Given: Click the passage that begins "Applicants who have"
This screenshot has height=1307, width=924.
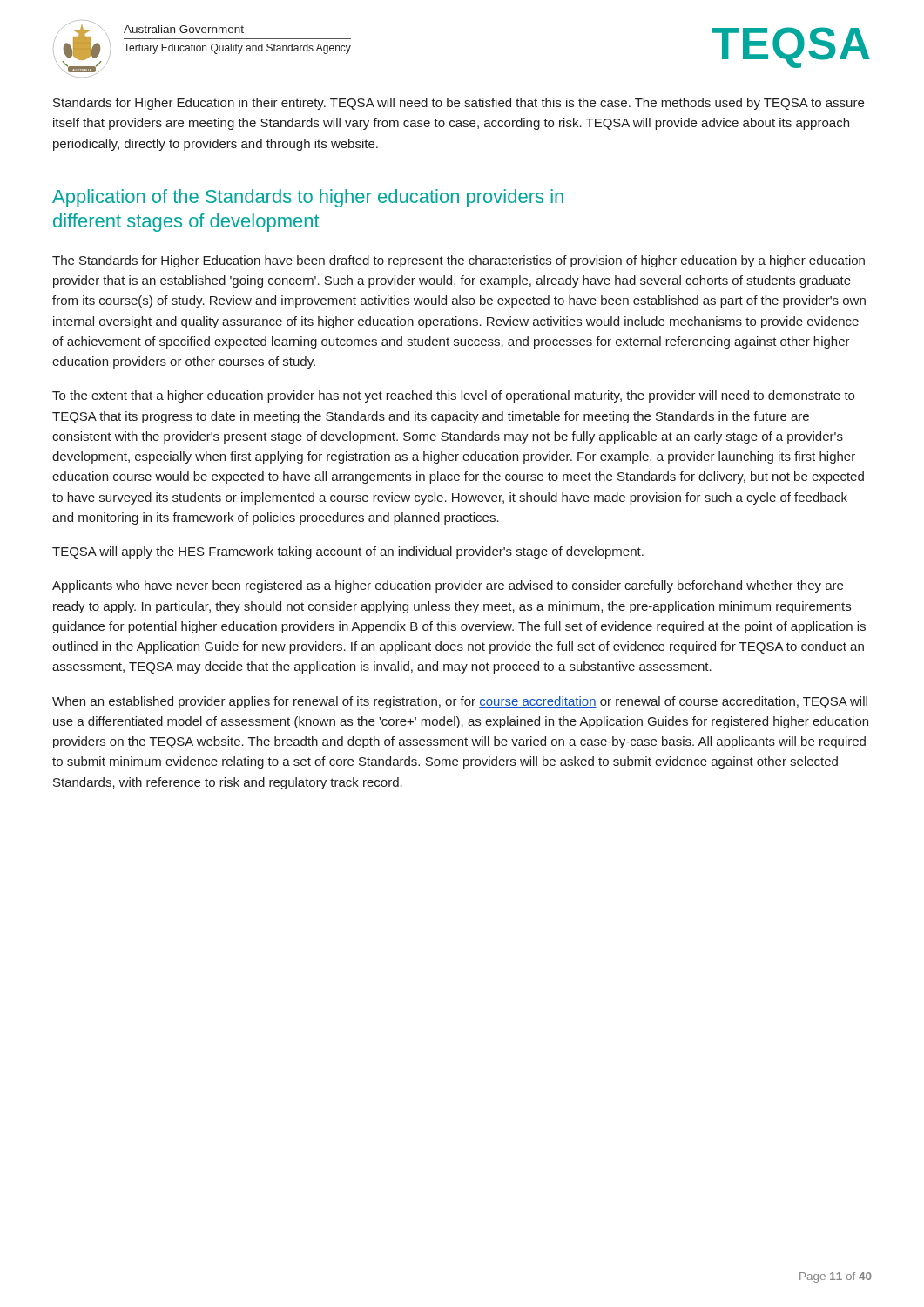Looking at the screenshot, I should point(459,626).
